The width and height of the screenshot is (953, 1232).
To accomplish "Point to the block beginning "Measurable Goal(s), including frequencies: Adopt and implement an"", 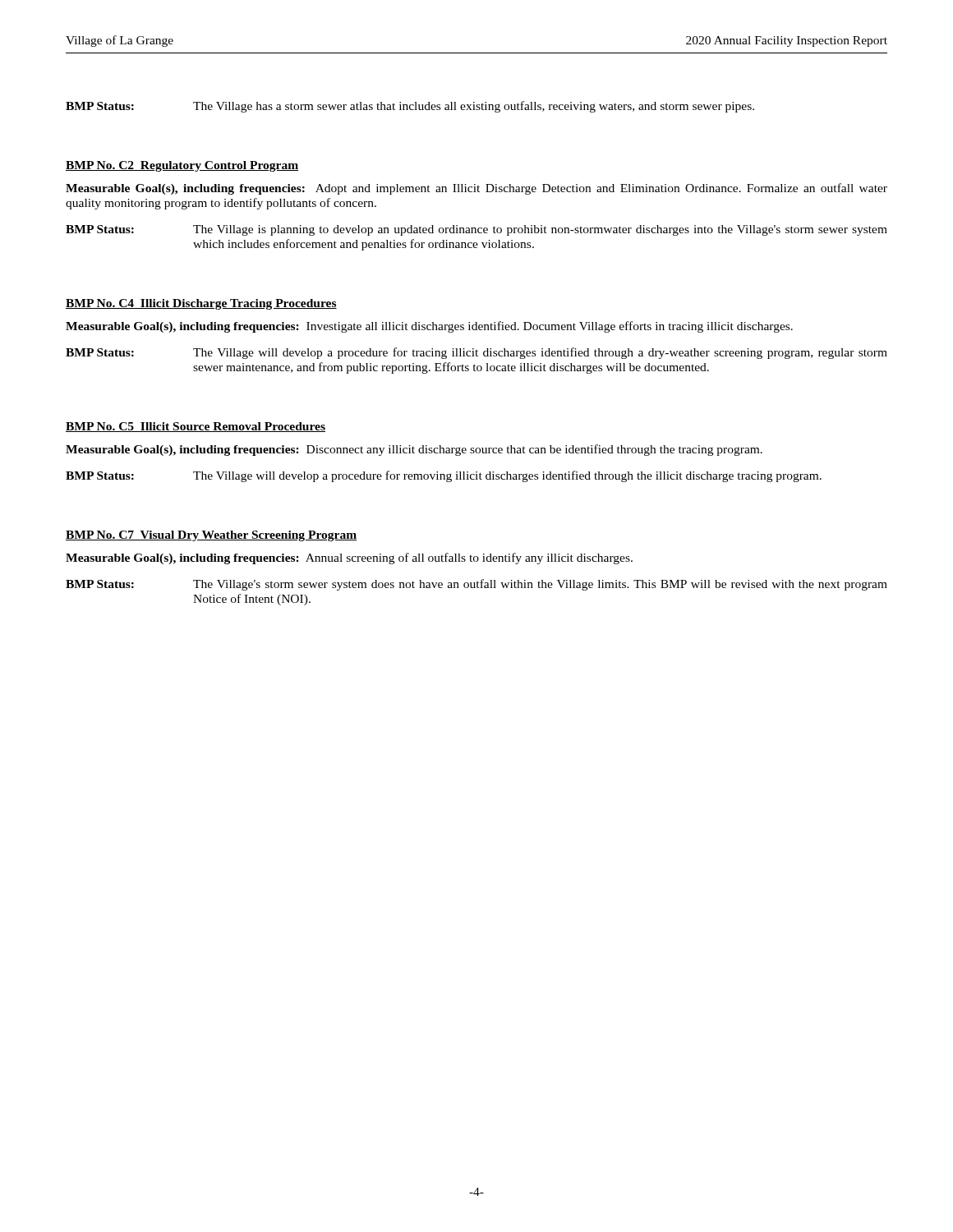I will (476, 195).
